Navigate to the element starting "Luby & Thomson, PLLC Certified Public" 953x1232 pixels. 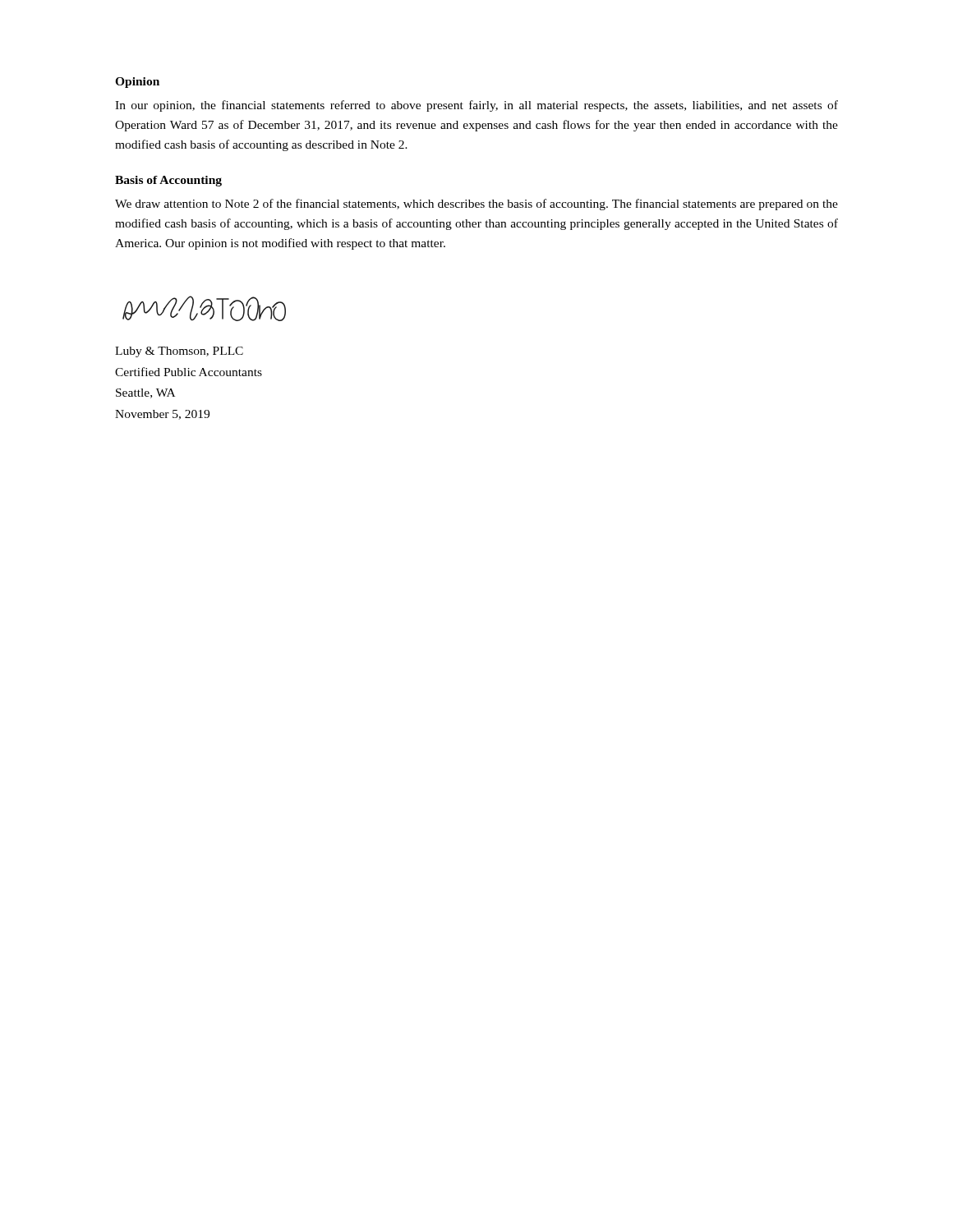[x=189, y=382]
